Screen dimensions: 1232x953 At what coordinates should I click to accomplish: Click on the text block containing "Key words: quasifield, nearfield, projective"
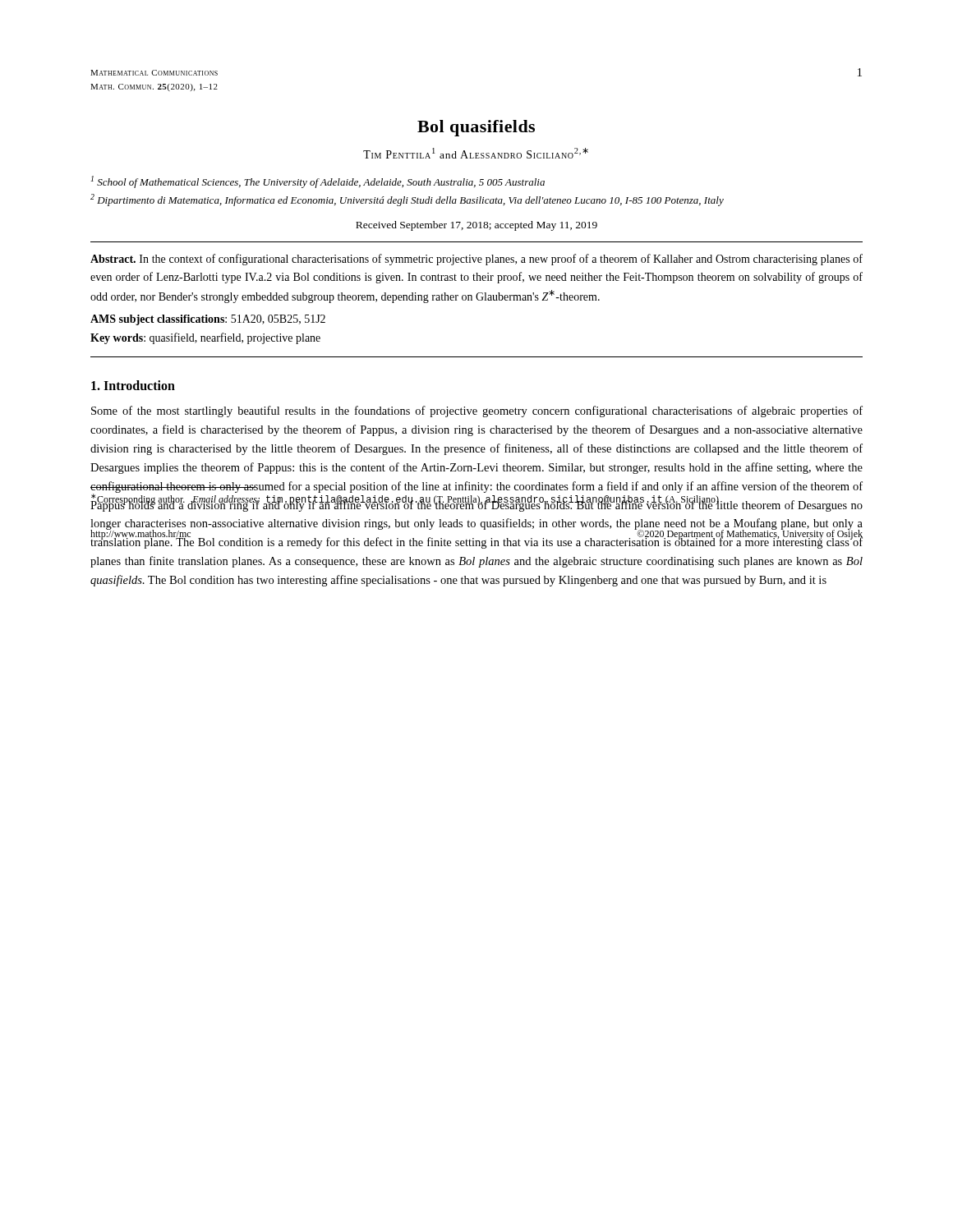click(x=206, y=338)
